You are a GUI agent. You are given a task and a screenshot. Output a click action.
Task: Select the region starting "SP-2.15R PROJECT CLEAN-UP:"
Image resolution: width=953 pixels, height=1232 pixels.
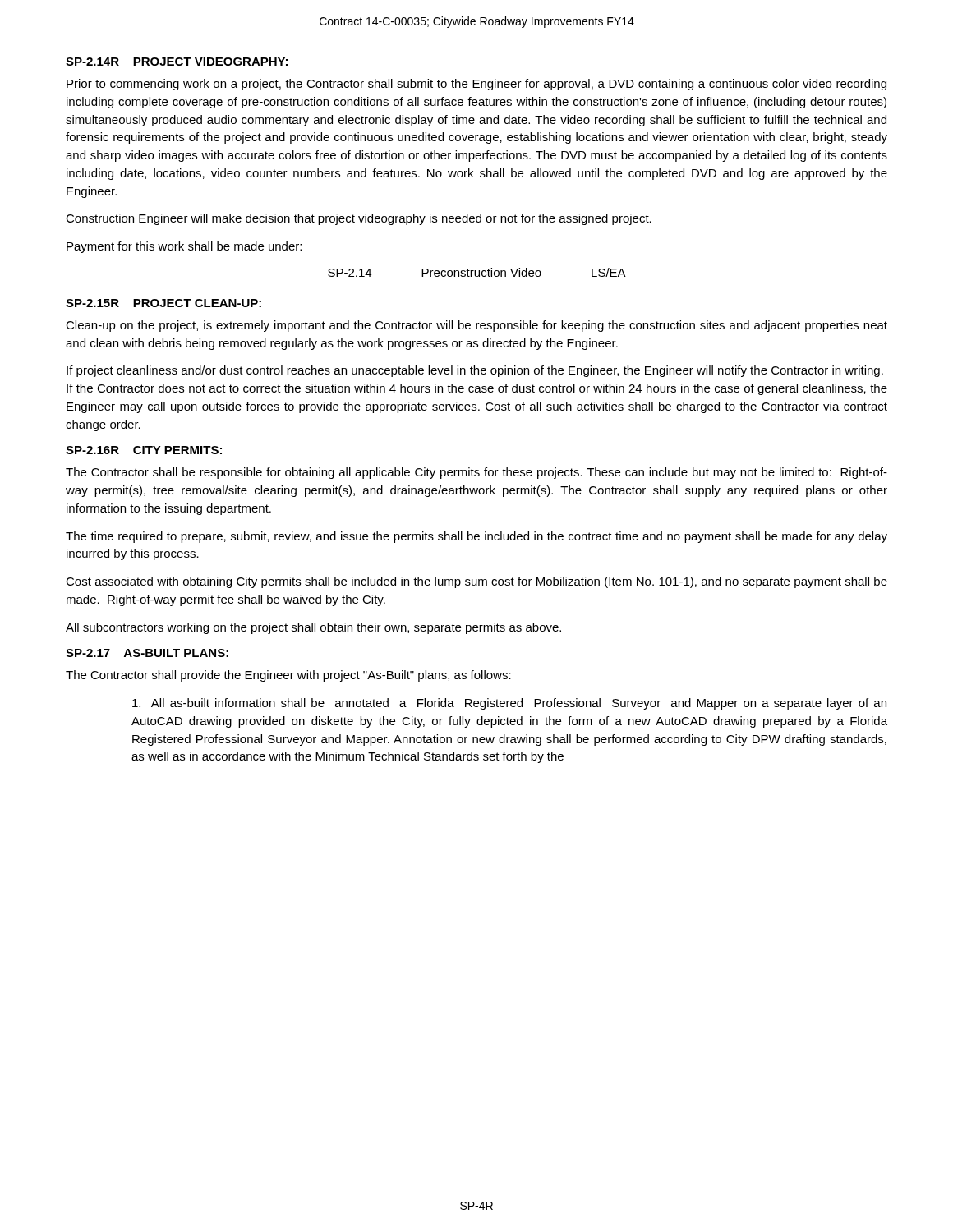pos(164,302)
